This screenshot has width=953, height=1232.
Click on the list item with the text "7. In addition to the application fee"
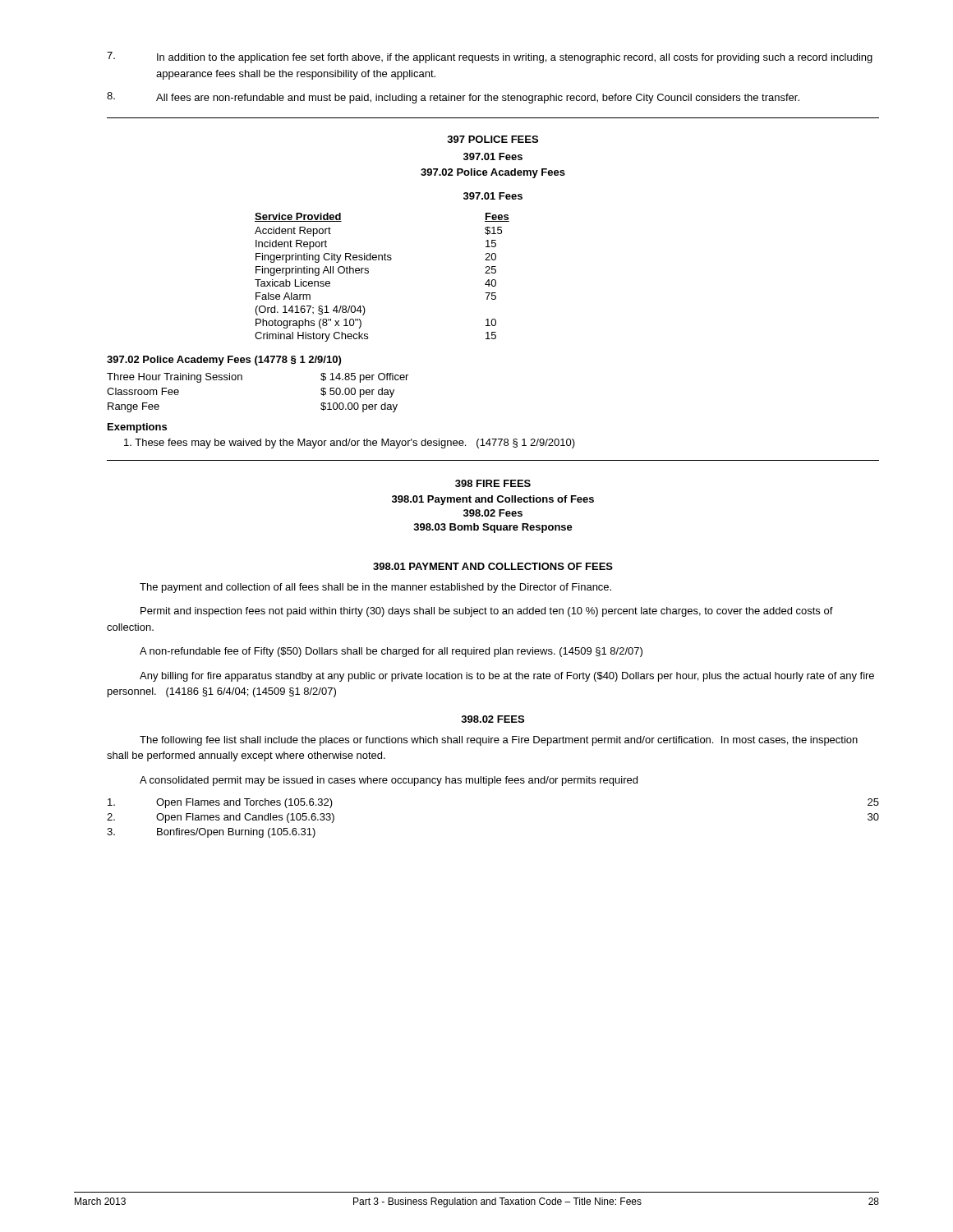click(x=493, y=65)
